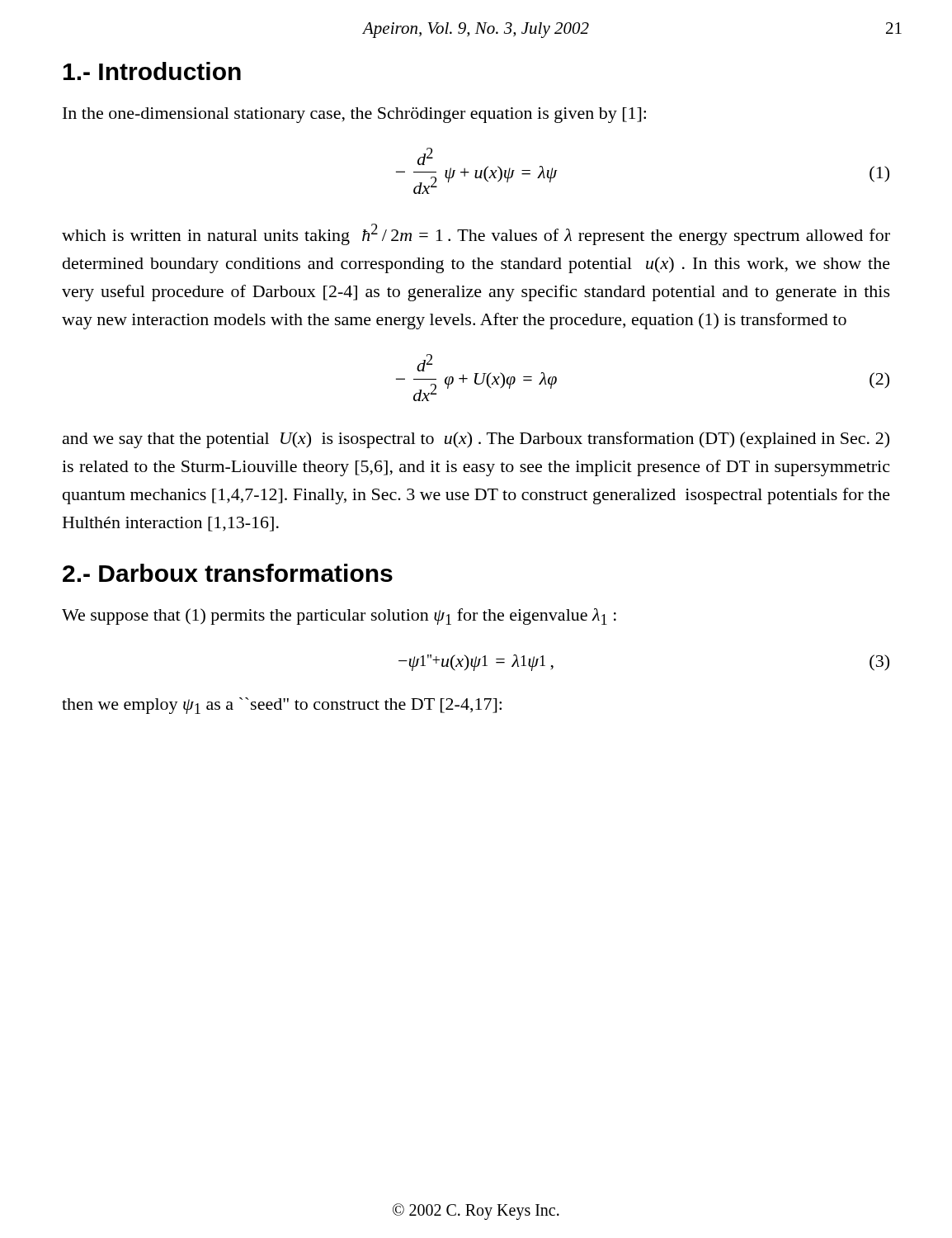Locate the block of text that opens with "We suppose that"
The width and height of the screenshot is (952, 1238).
340,617
